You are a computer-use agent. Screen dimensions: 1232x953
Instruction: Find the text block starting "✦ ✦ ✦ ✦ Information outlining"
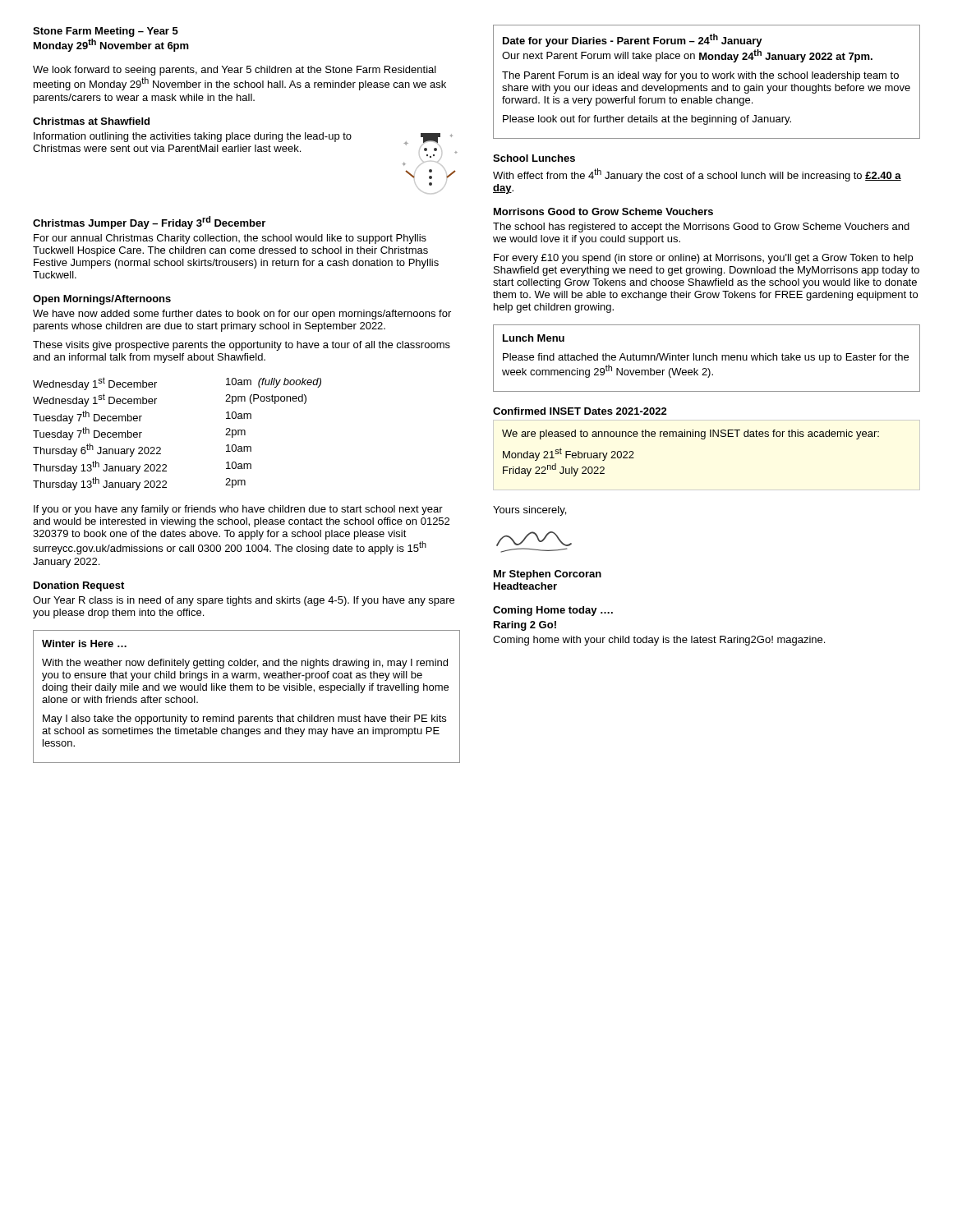pyautogui.click(x=246, y=164)
